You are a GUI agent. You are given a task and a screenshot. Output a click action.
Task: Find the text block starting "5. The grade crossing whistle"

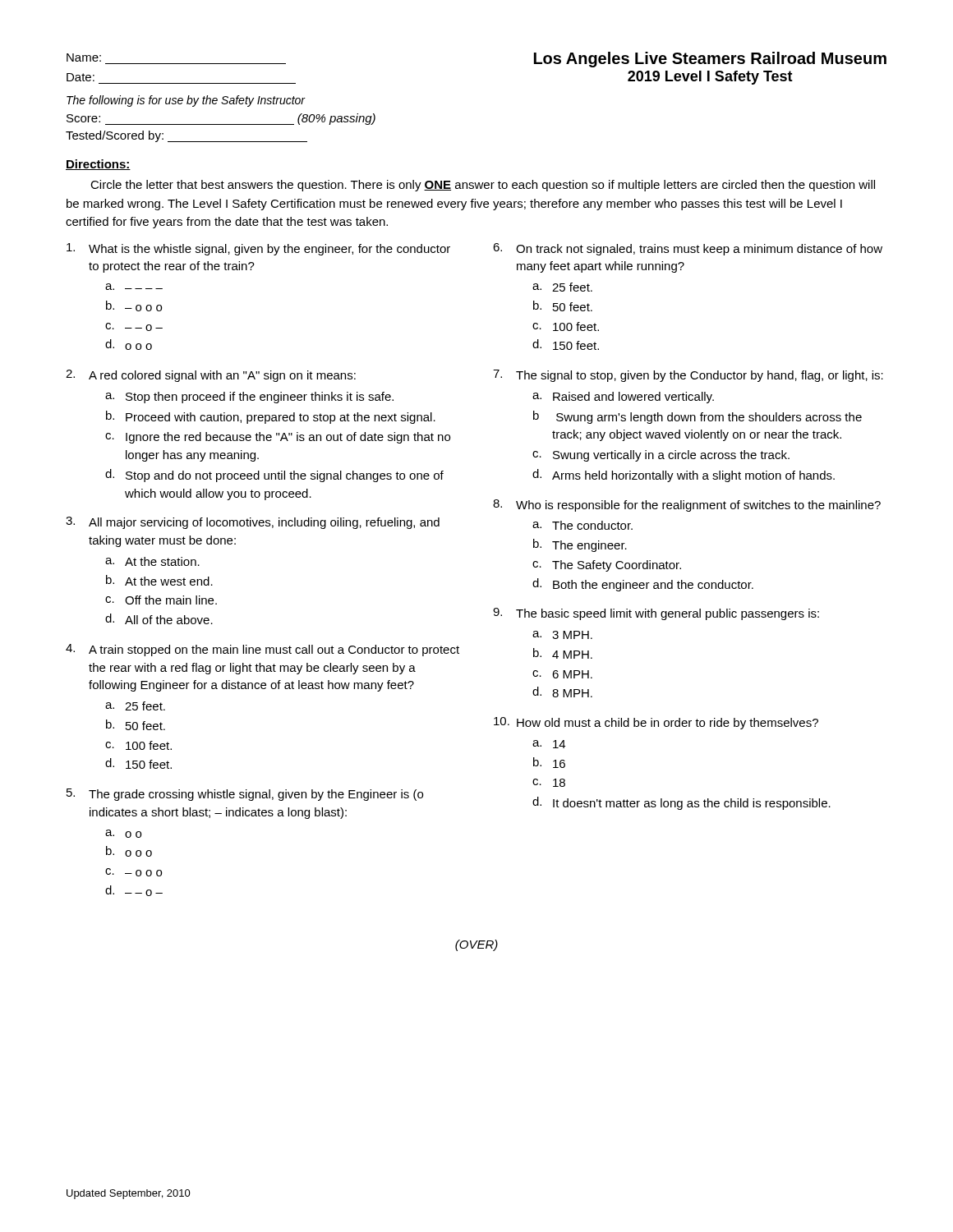pyautogui.click(x=245, y=795)
